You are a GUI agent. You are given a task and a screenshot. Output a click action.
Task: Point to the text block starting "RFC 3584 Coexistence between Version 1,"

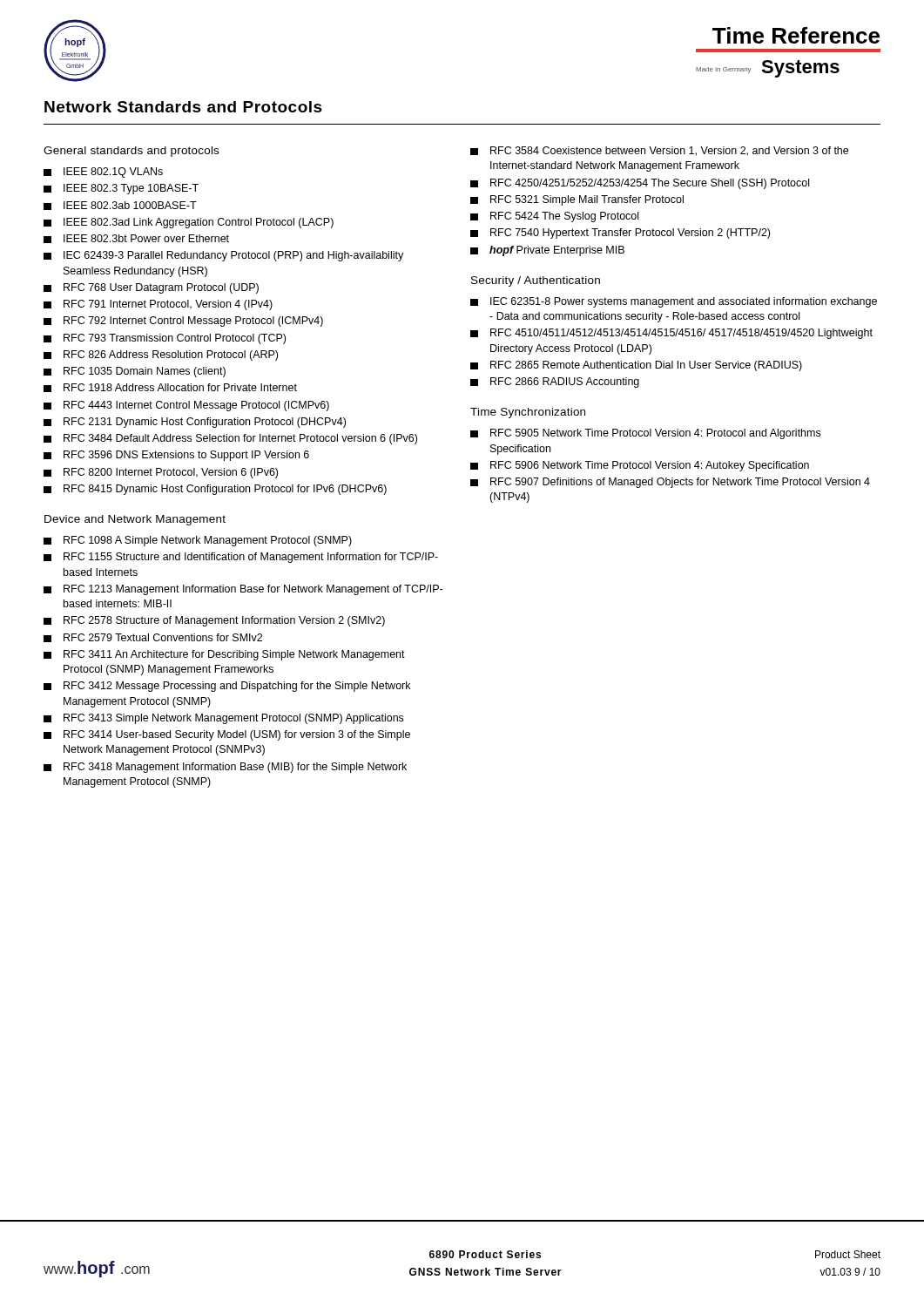coord(675,159)
